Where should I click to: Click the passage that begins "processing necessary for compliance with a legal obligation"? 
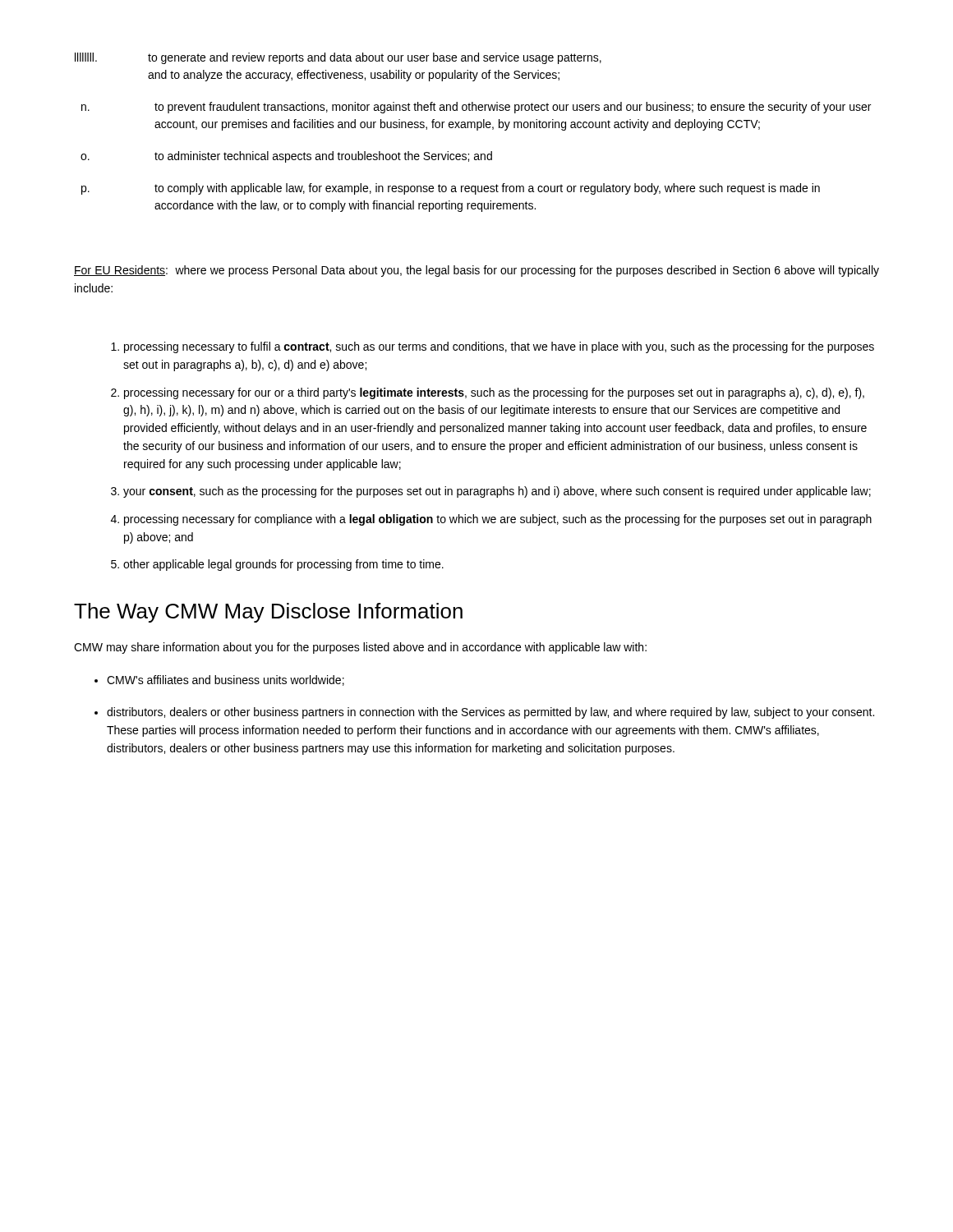click(x=498, y=528)
